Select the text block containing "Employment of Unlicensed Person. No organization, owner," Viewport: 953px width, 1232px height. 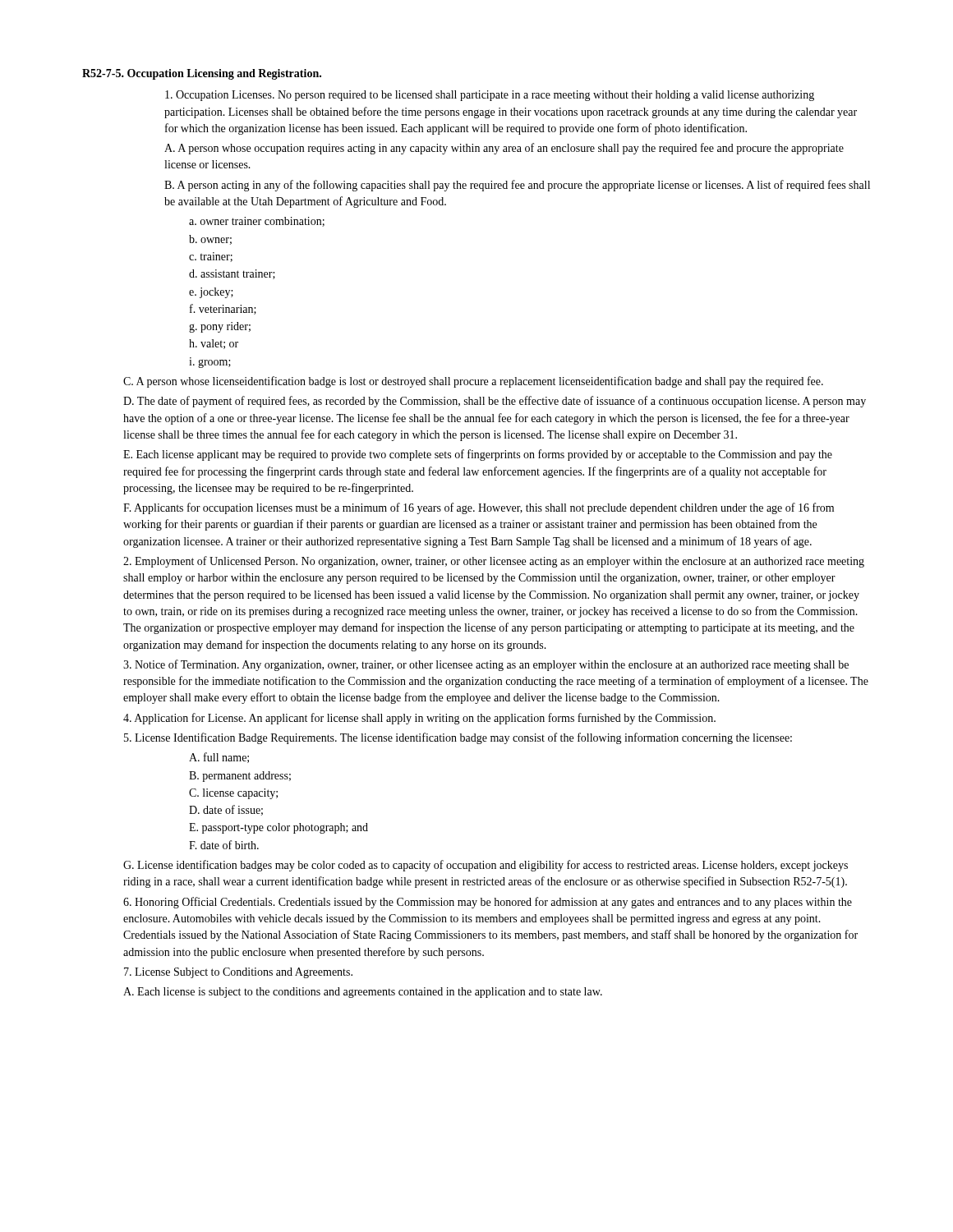[476, 604]
